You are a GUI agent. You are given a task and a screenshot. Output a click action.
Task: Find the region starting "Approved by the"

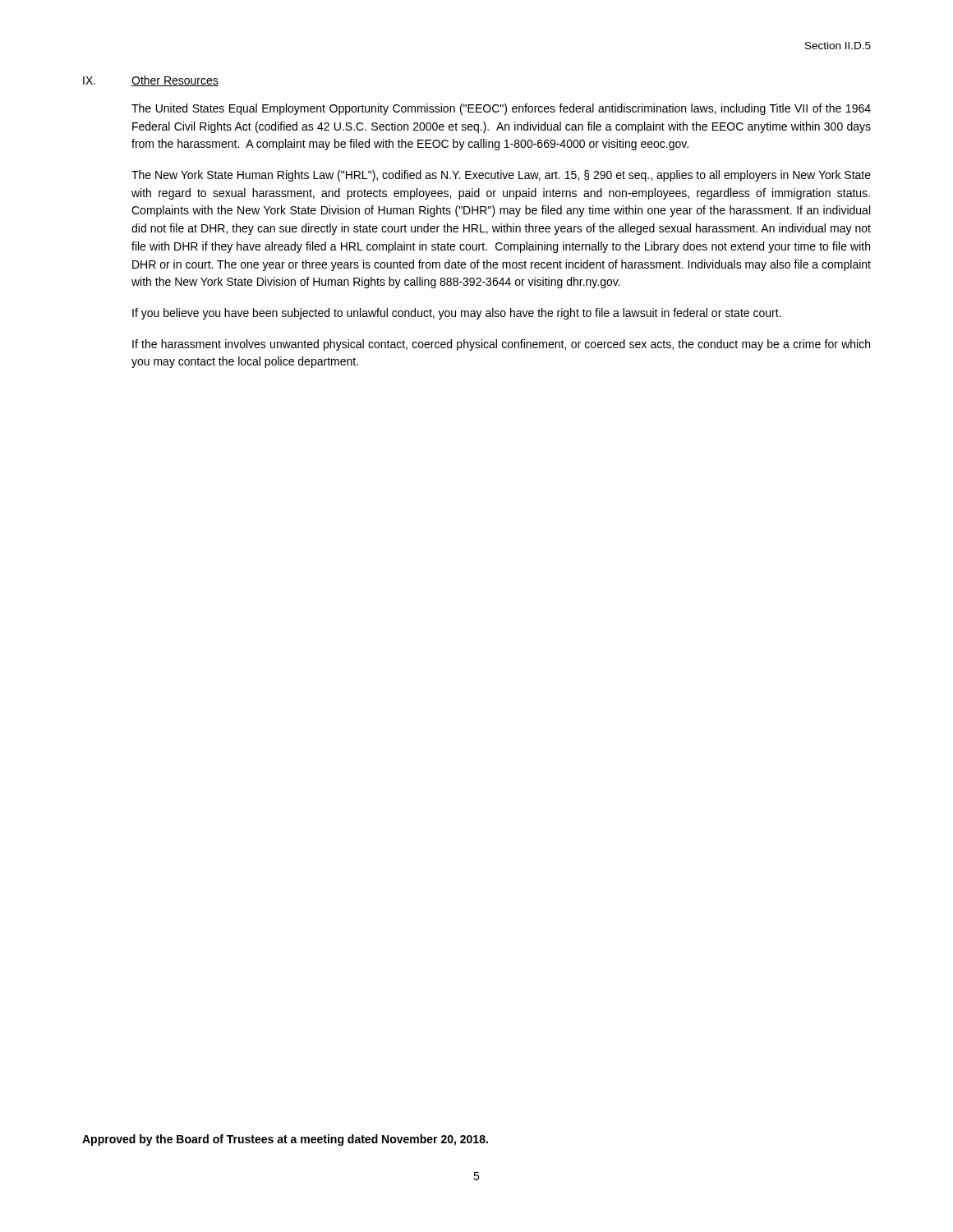285,1139
